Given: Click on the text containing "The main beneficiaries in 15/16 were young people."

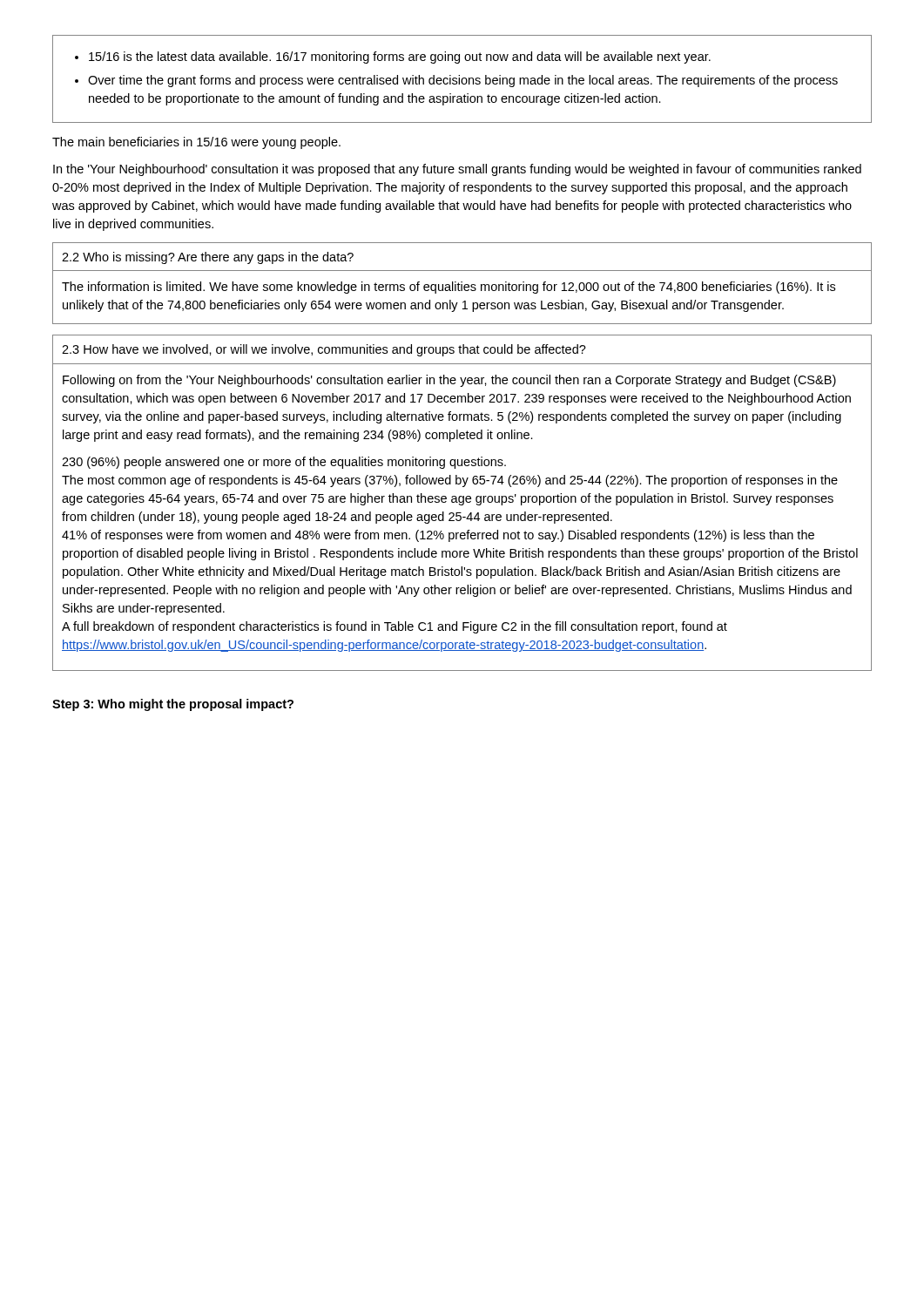Looking at the screenshot, I should [x=196, y=143].
